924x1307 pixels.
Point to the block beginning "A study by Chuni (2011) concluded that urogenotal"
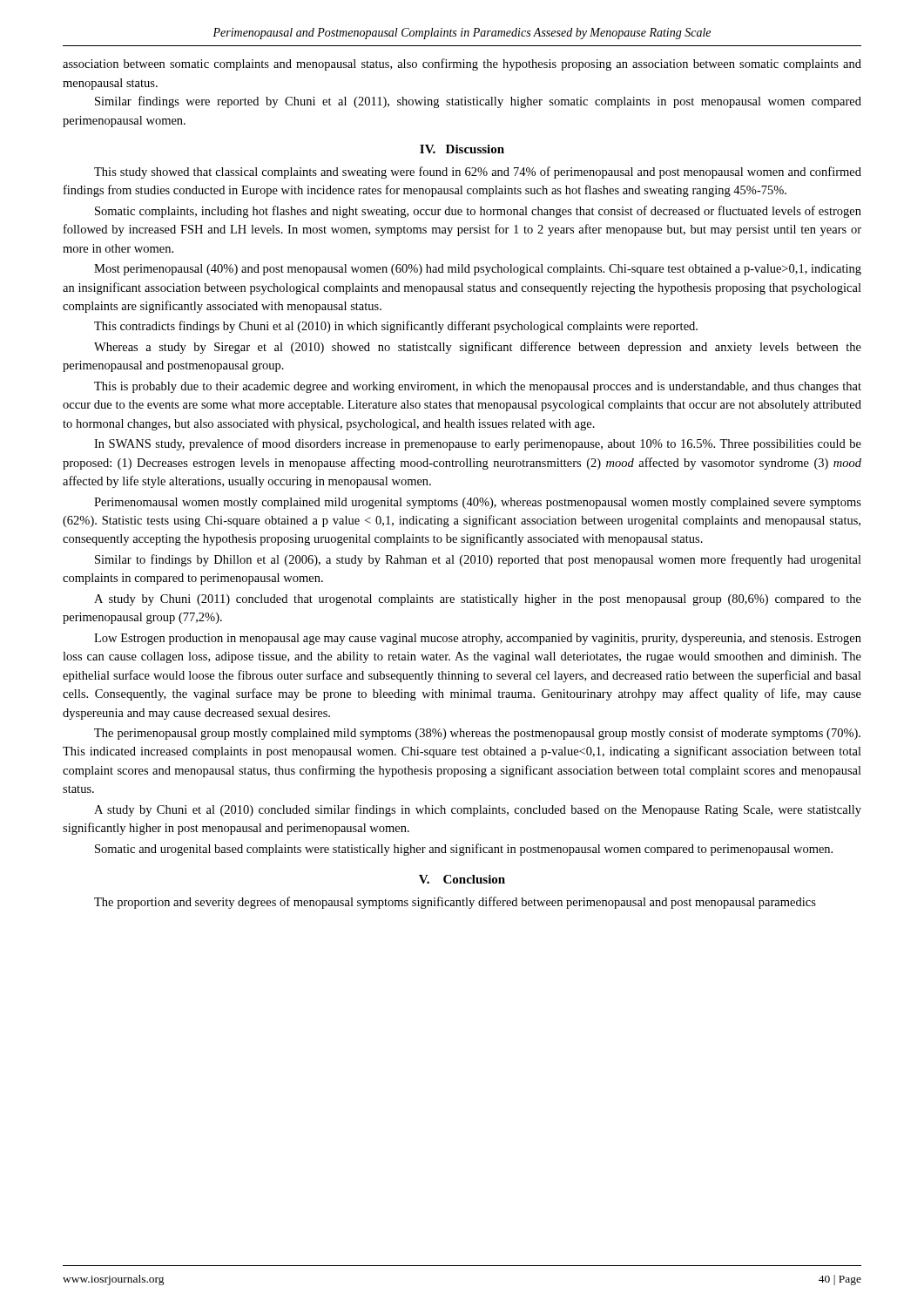(x=462, y=608)
